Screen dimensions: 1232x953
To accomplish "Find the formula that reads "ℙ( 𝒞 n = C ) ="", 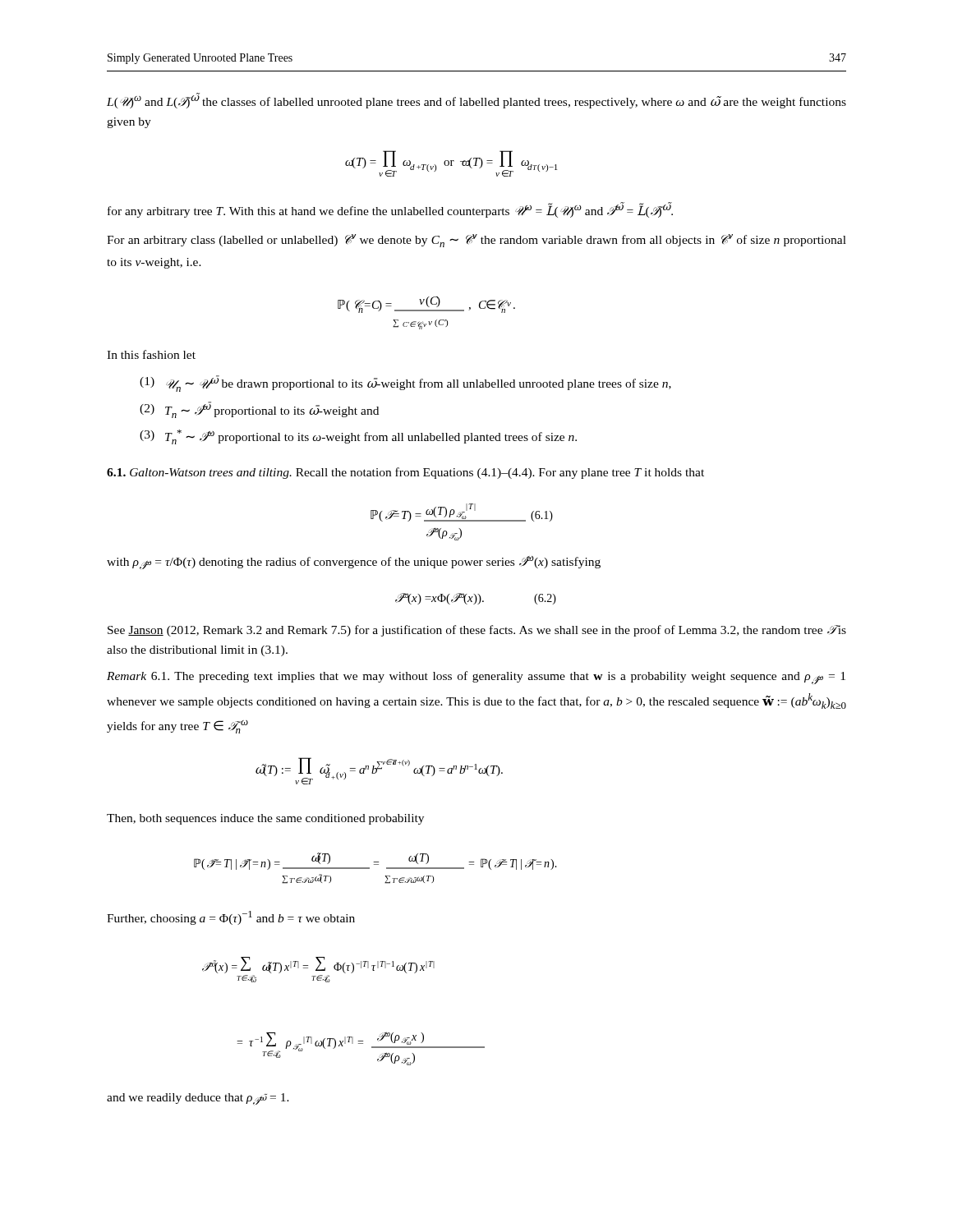I will pyautogui.click(x=476, y=309).
